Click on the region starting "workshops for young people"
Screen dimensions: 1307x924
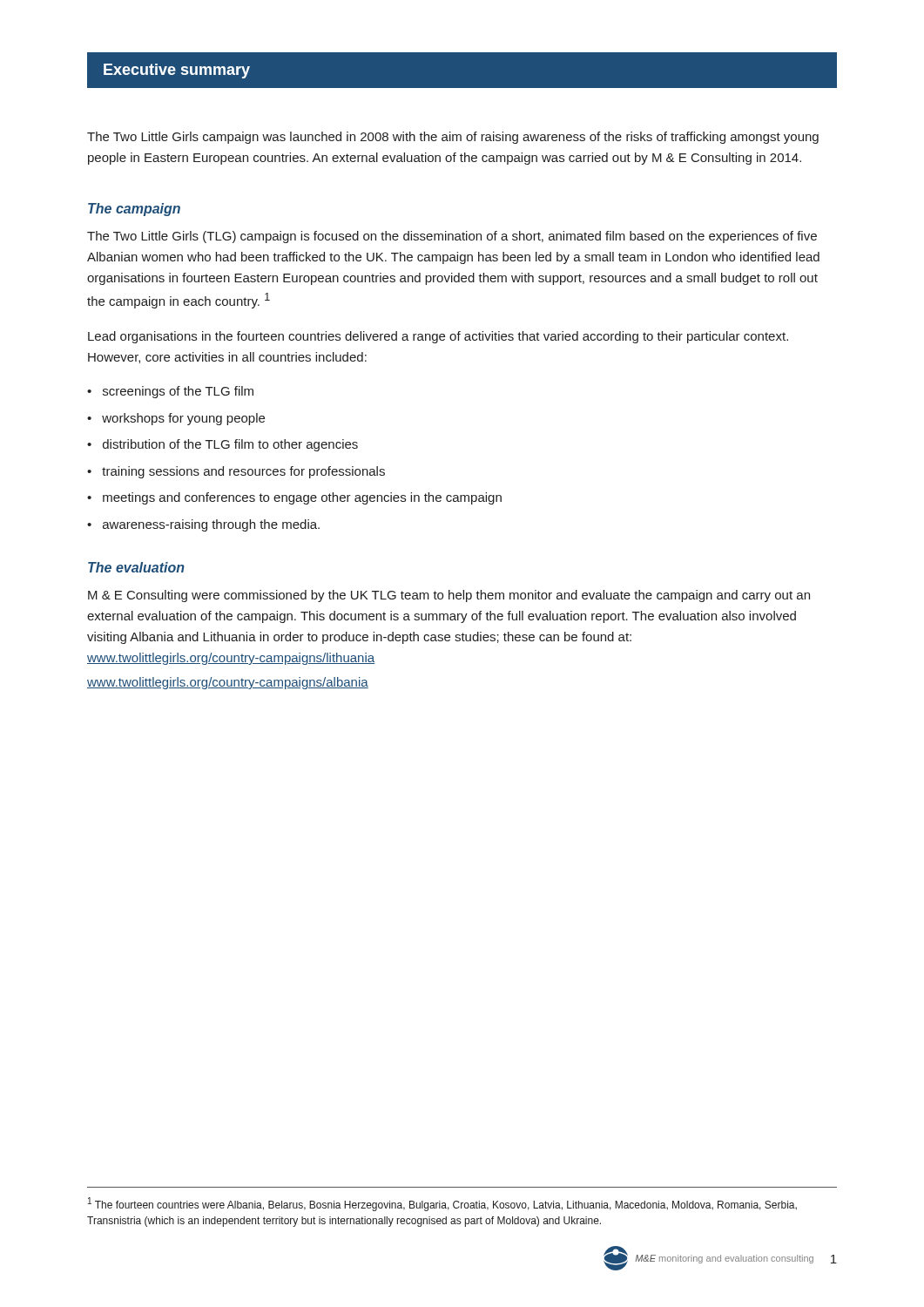[176, 419]
